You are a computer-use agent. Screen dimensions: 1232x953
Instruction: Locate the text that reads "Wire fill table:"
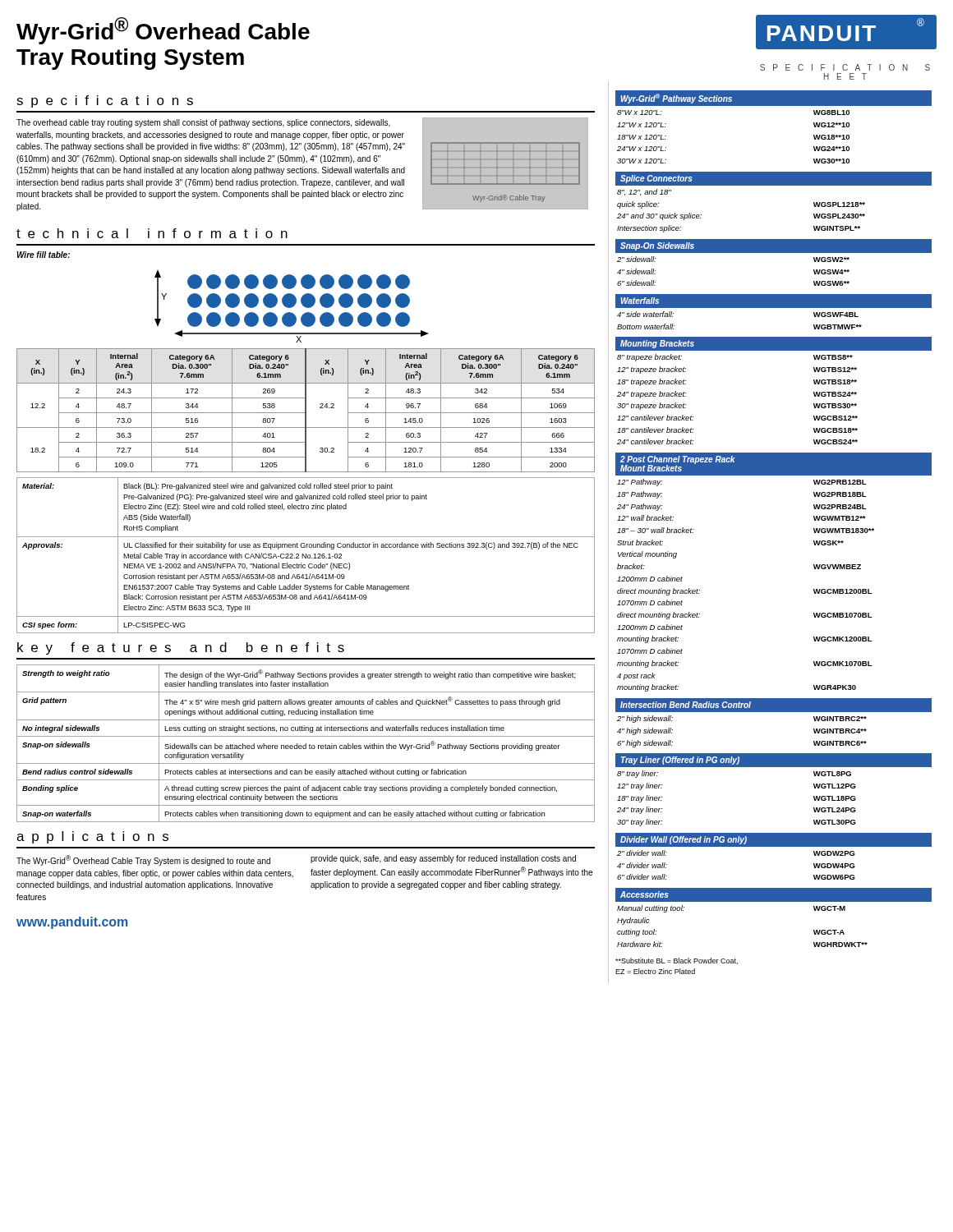(x=43, y=255)
